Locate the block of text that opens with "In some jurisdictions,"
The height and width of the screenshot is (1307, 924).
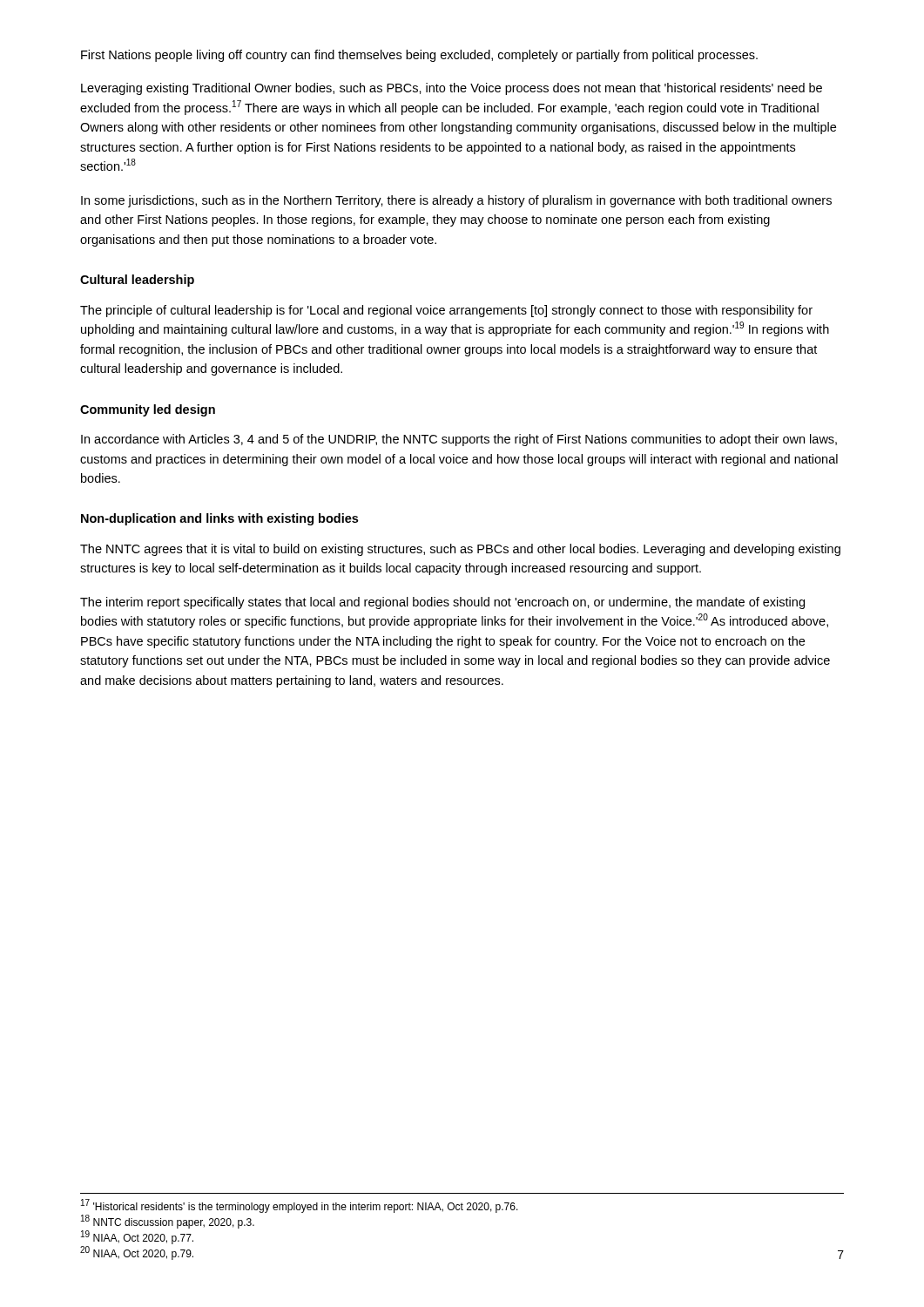[x=462, y=220]
